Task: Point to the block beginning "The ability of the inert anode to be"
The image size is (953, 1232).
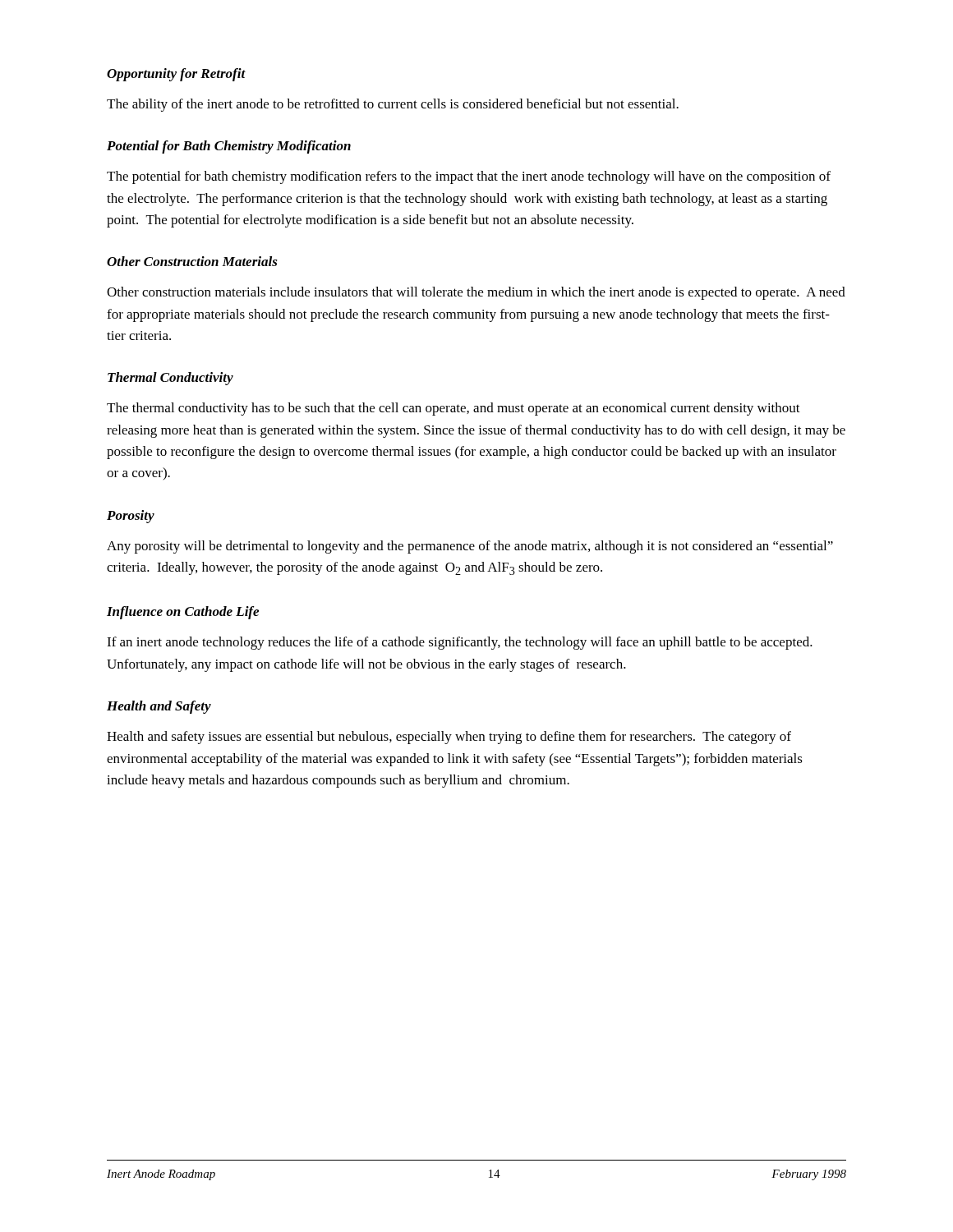Action: [393, 104]
